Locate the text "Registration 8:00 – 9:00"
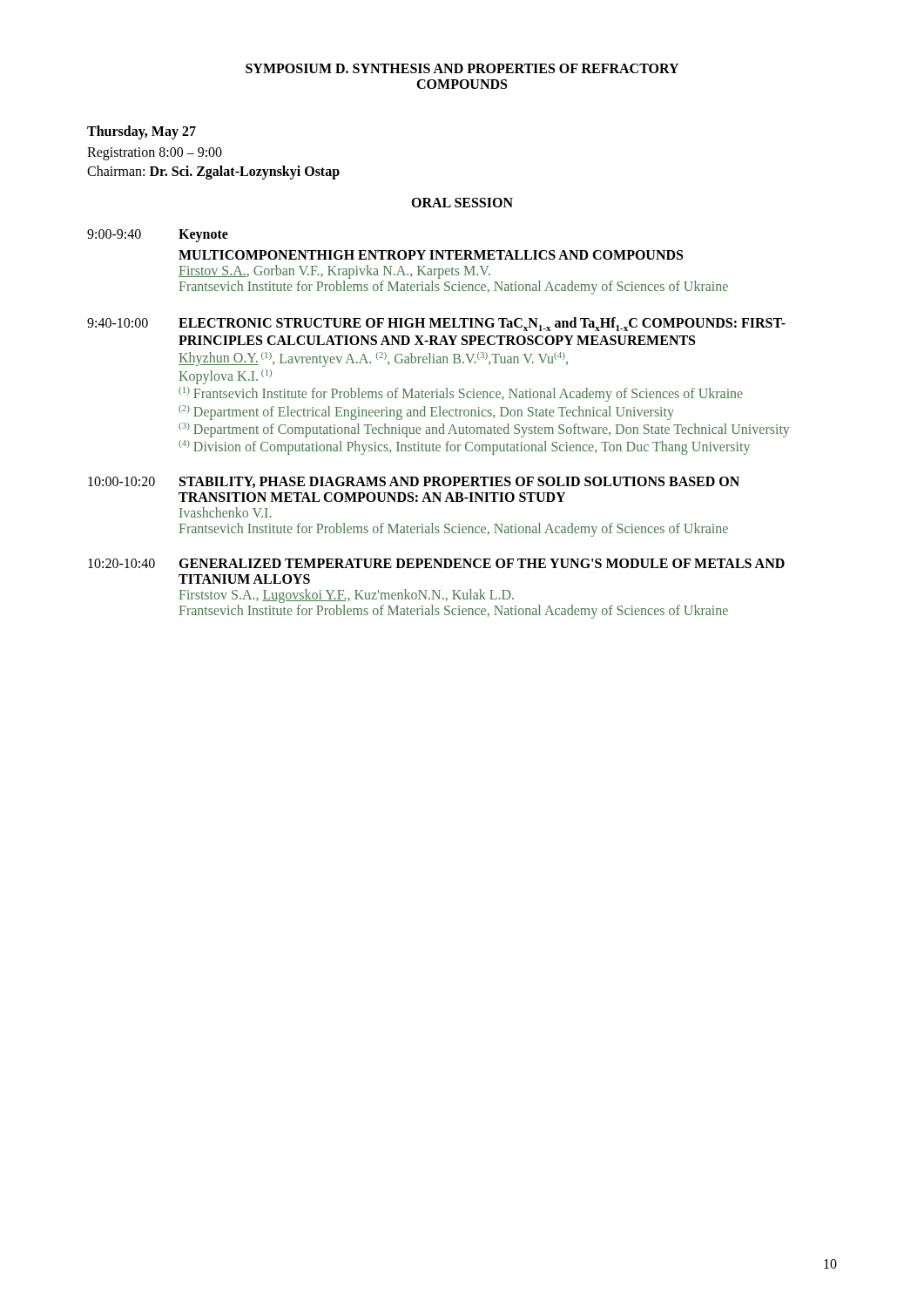This screenshot has width=924, height=1307. click(x=155, y=152)
